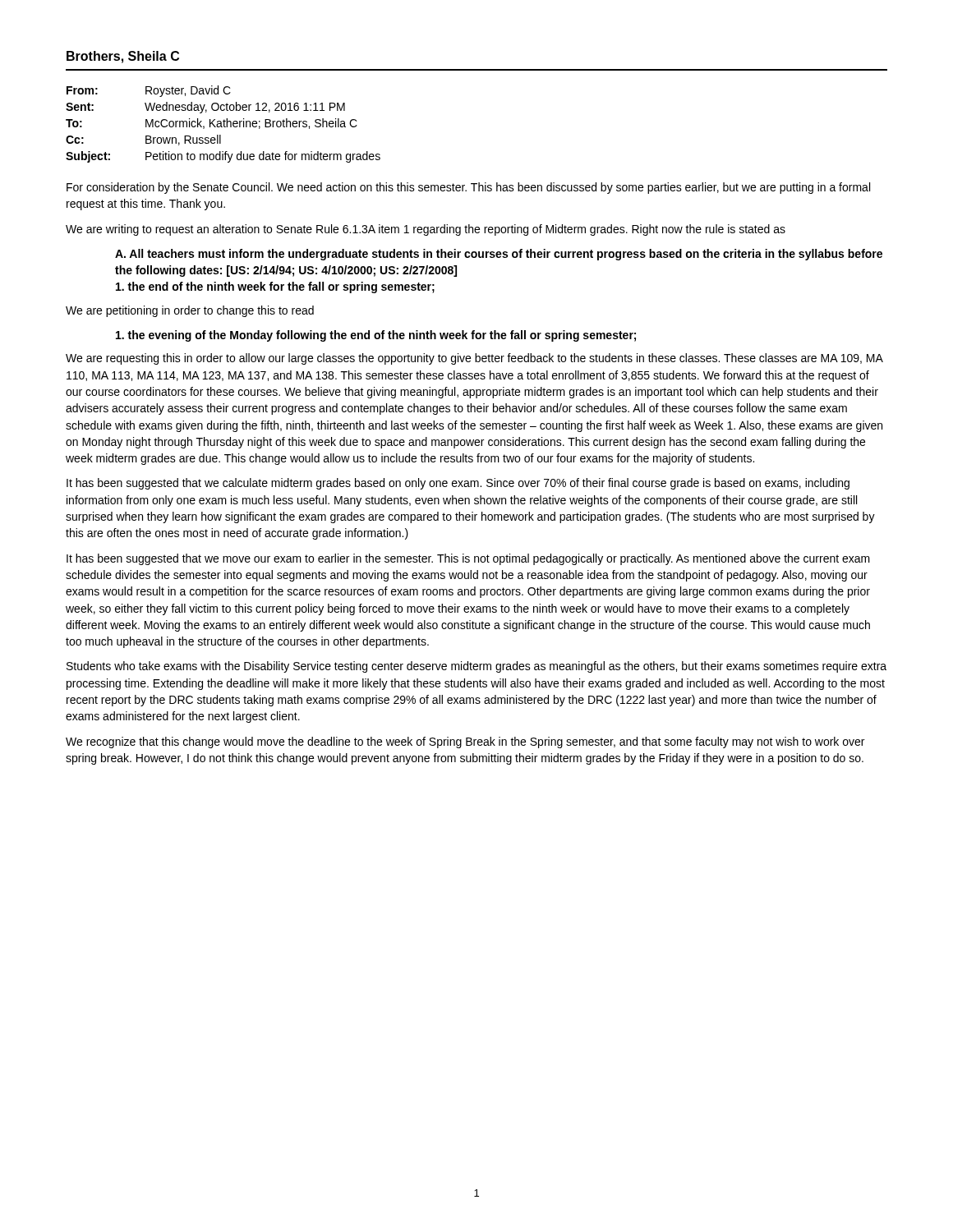This screenshot has height=1232, width=953.
Task: Locate the title that says "Brothers, Sheila C"
Action: coord(123,56)
